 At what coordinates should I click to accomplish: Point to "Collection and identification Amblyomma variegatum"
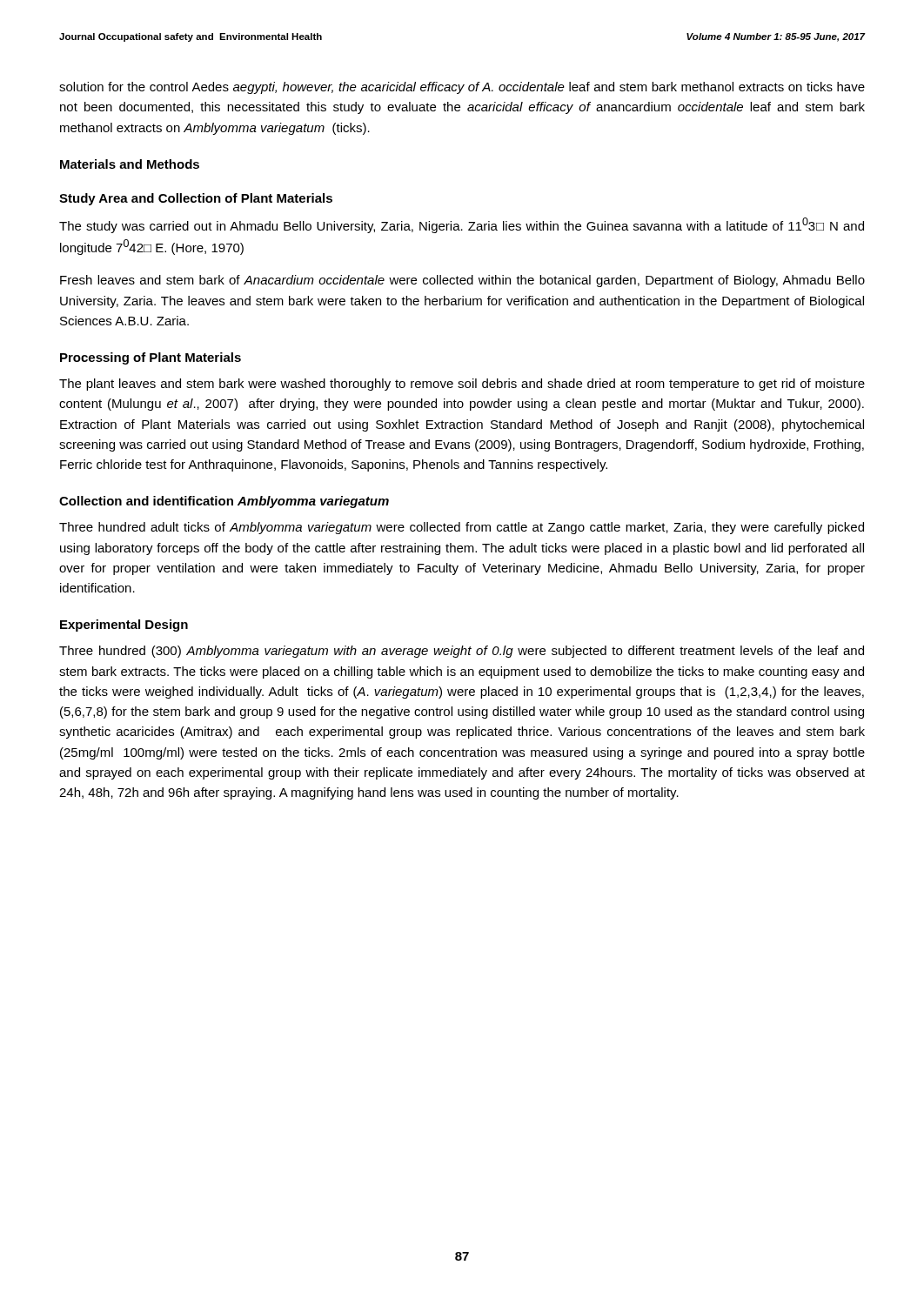coord(224,501)
